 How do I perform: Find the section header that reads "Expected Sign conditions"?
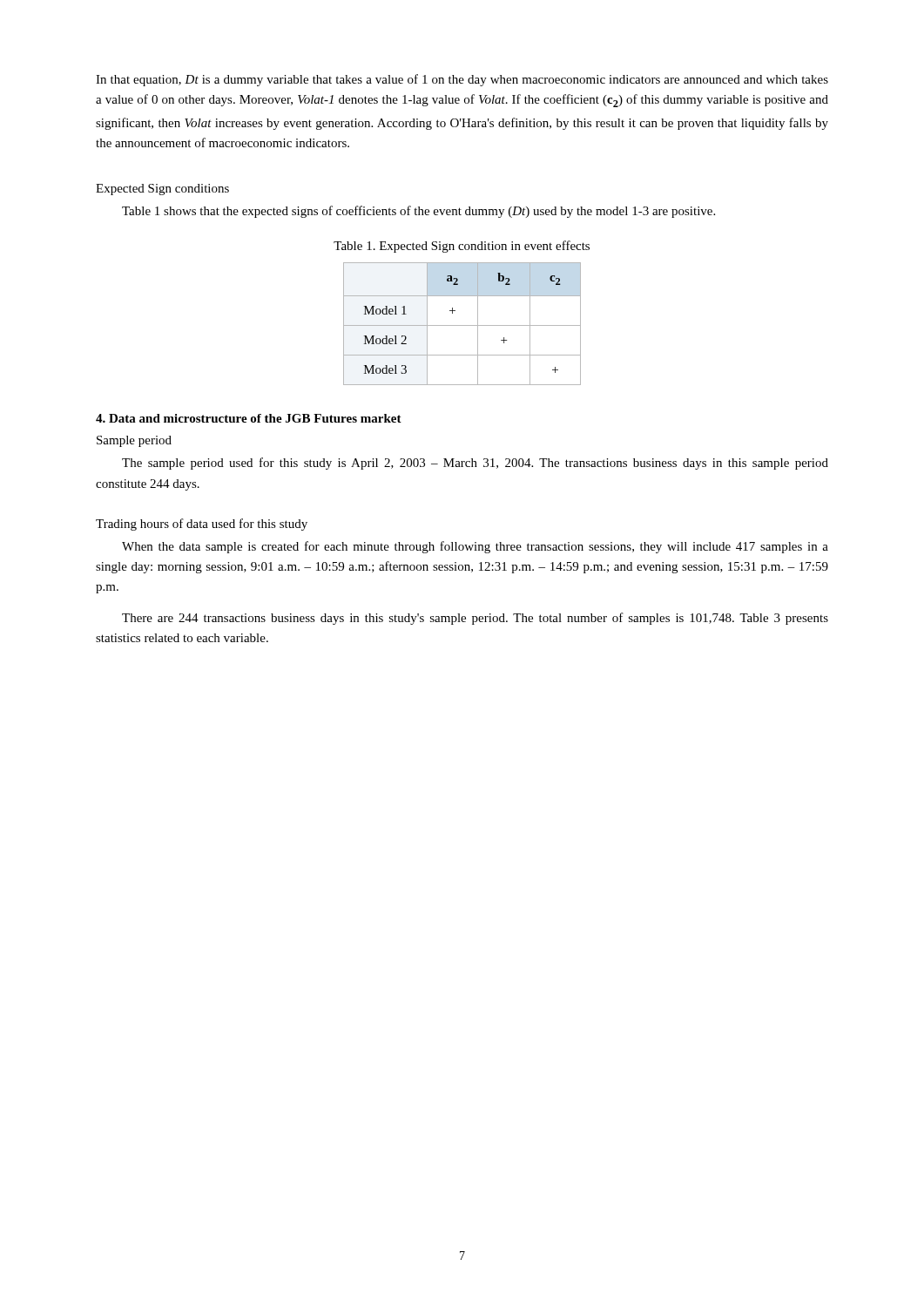click(163, 188)
